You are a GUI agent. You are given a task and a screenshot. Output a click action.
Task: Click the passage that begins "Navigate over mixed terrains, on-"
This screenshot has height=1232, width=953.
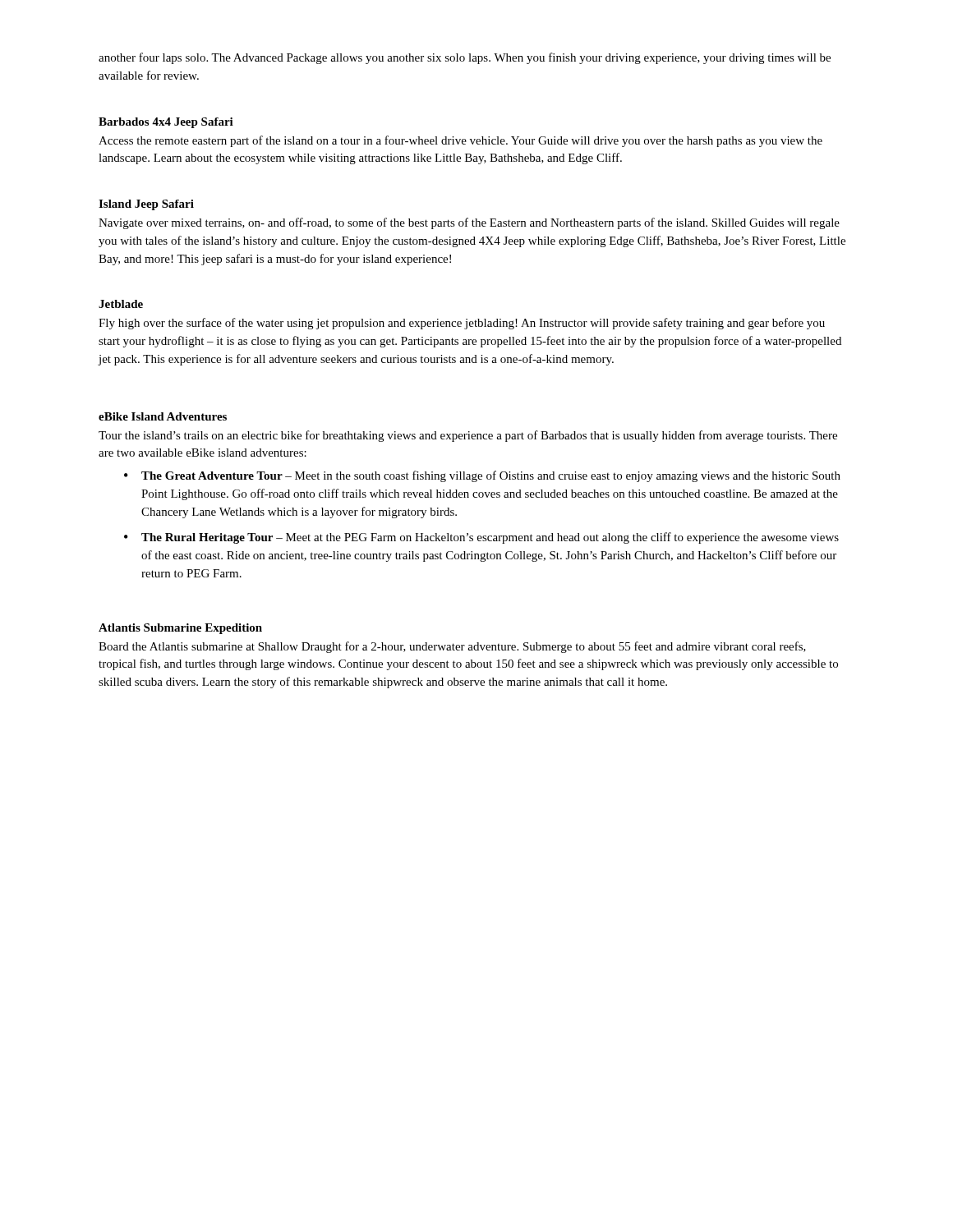point(472,240)
